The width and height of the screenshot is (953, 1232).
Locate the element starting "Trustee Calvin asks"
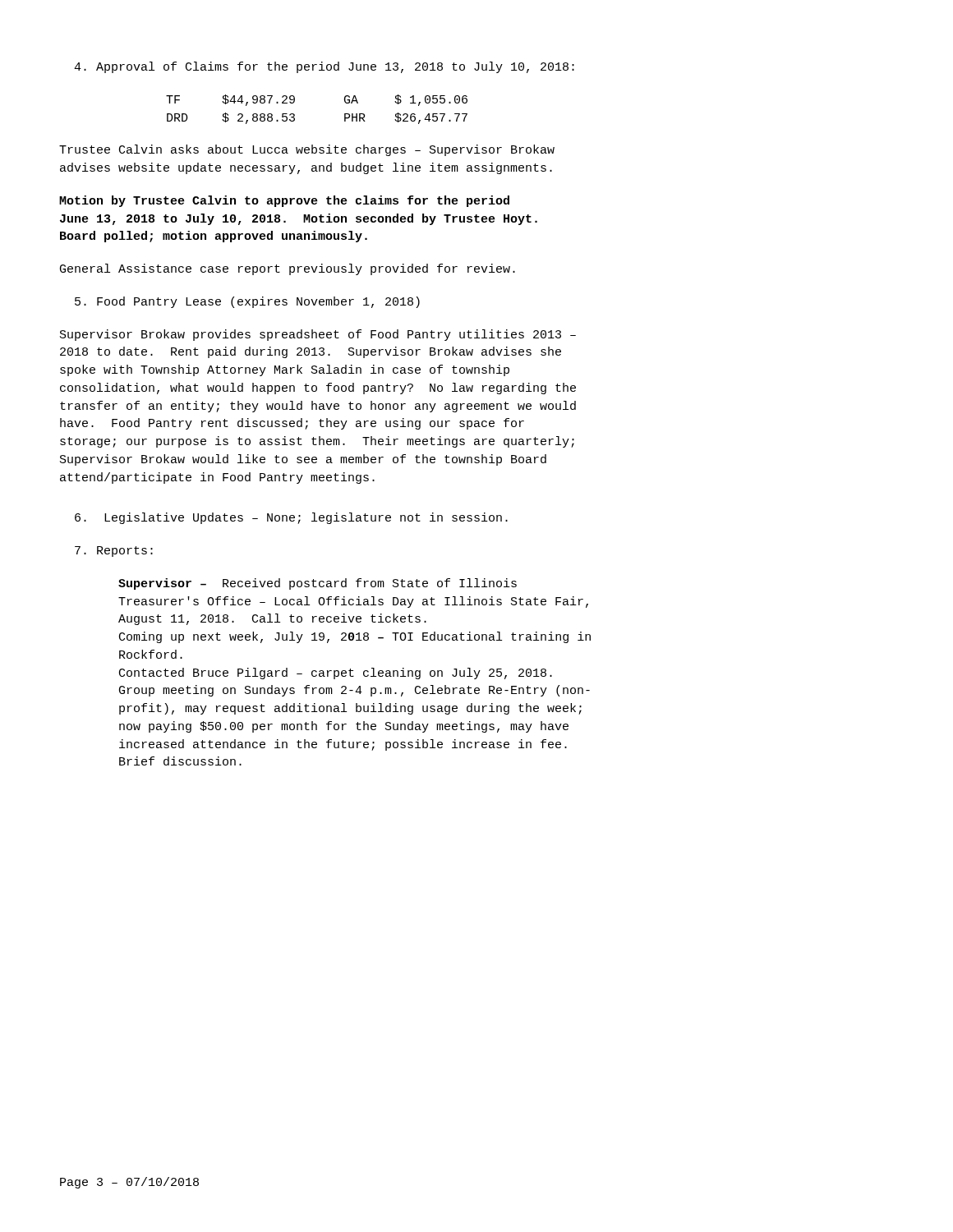(307, 160)
